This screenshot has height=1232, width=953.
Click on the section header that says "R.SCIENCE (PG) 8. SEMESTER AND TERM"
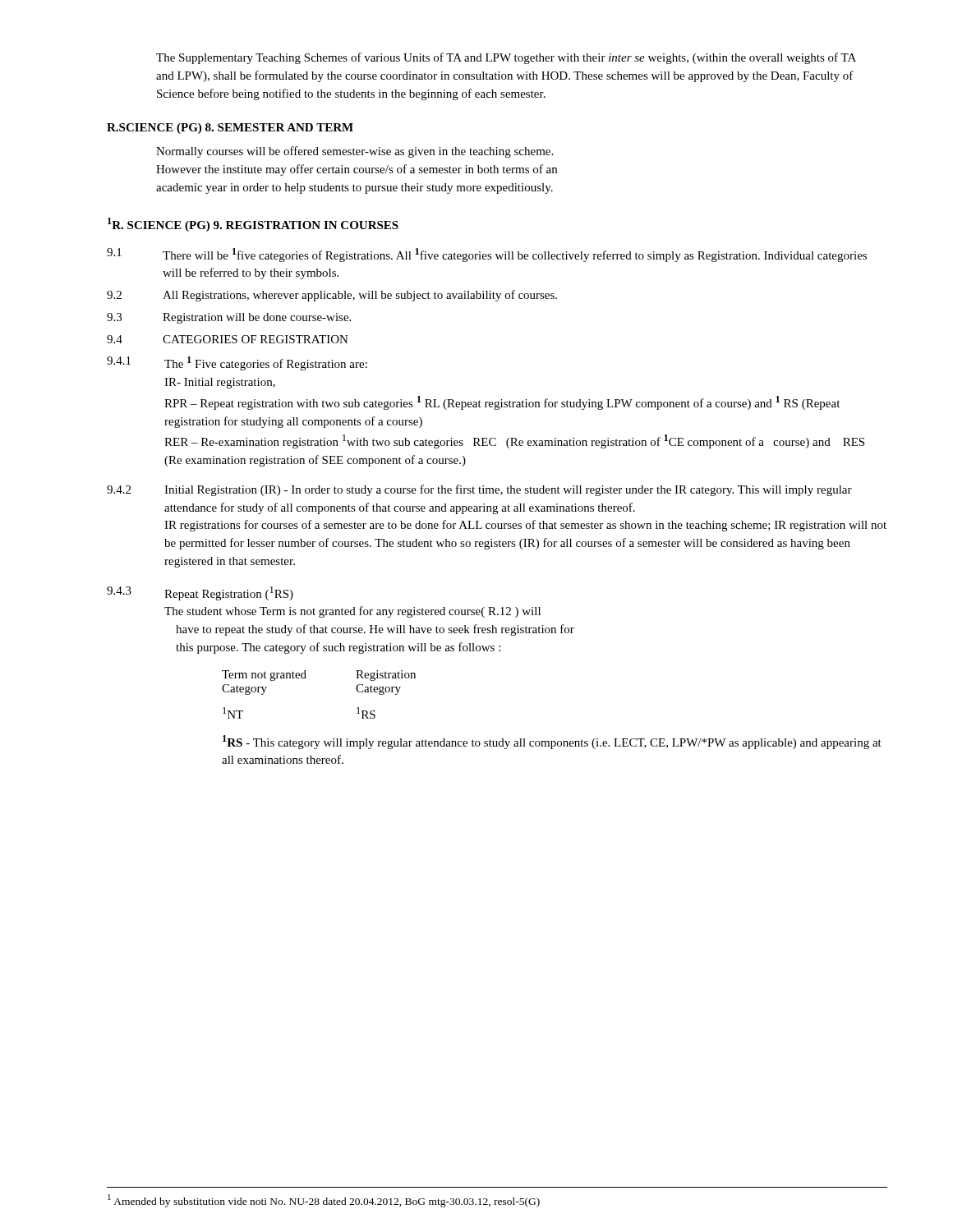coord(230,128)
